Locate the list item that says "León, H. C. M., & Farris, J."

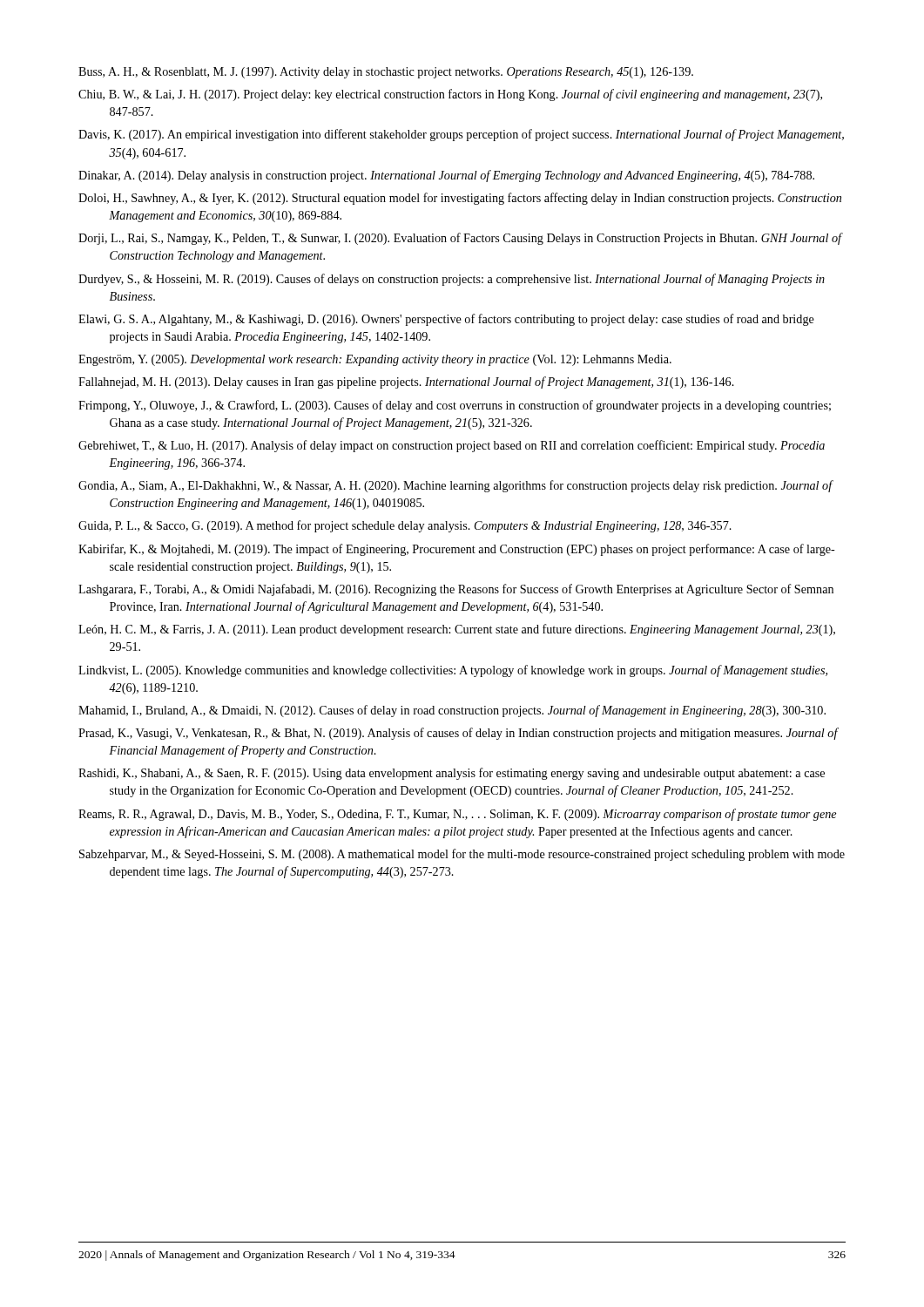point(457,638)
